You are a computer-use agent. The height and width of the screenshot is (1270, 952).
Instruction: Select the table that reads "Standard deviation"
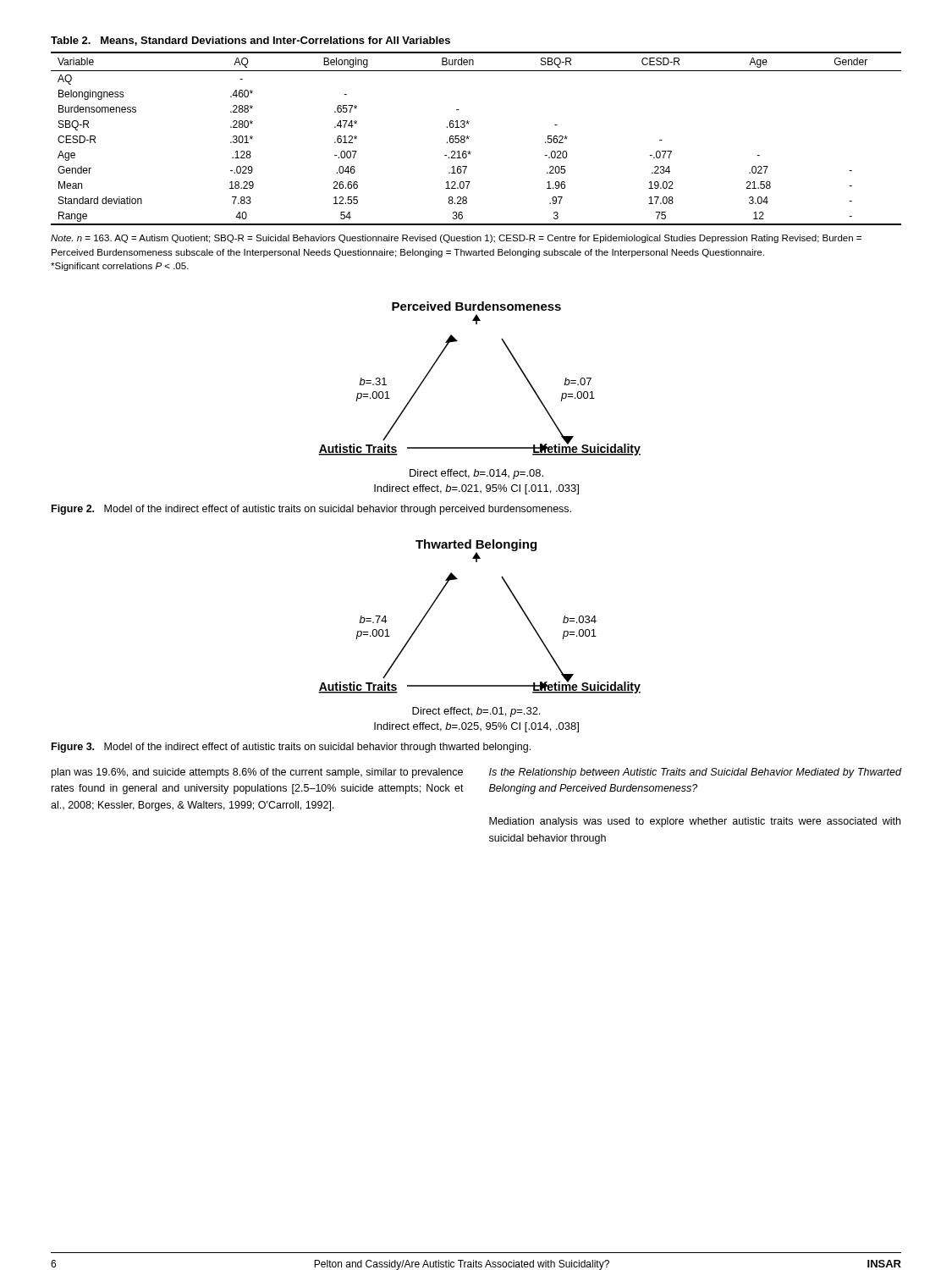click(x=476, y=138)
